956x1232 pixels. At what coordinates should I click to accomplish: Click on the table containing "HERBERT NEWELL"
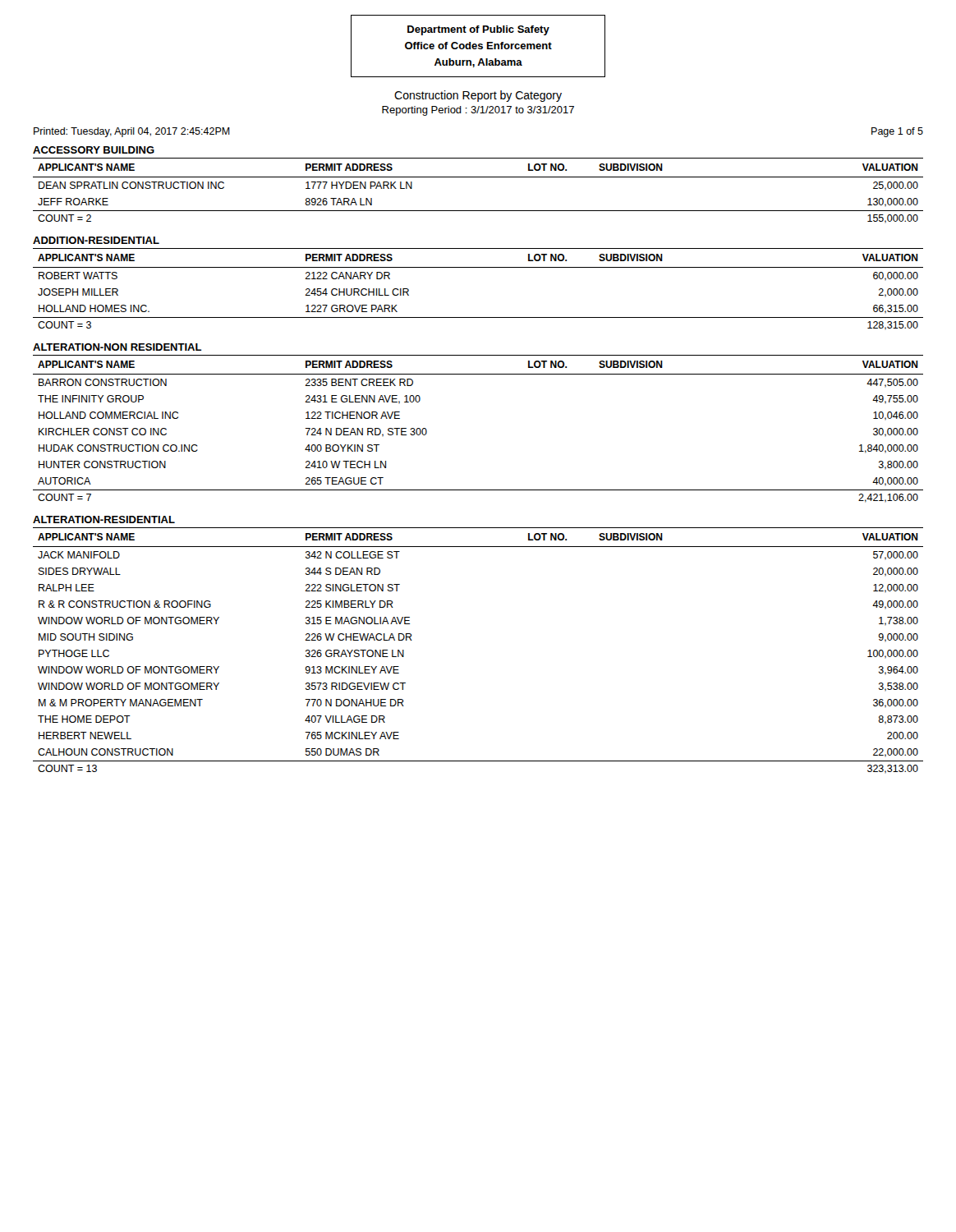point(478,652)
